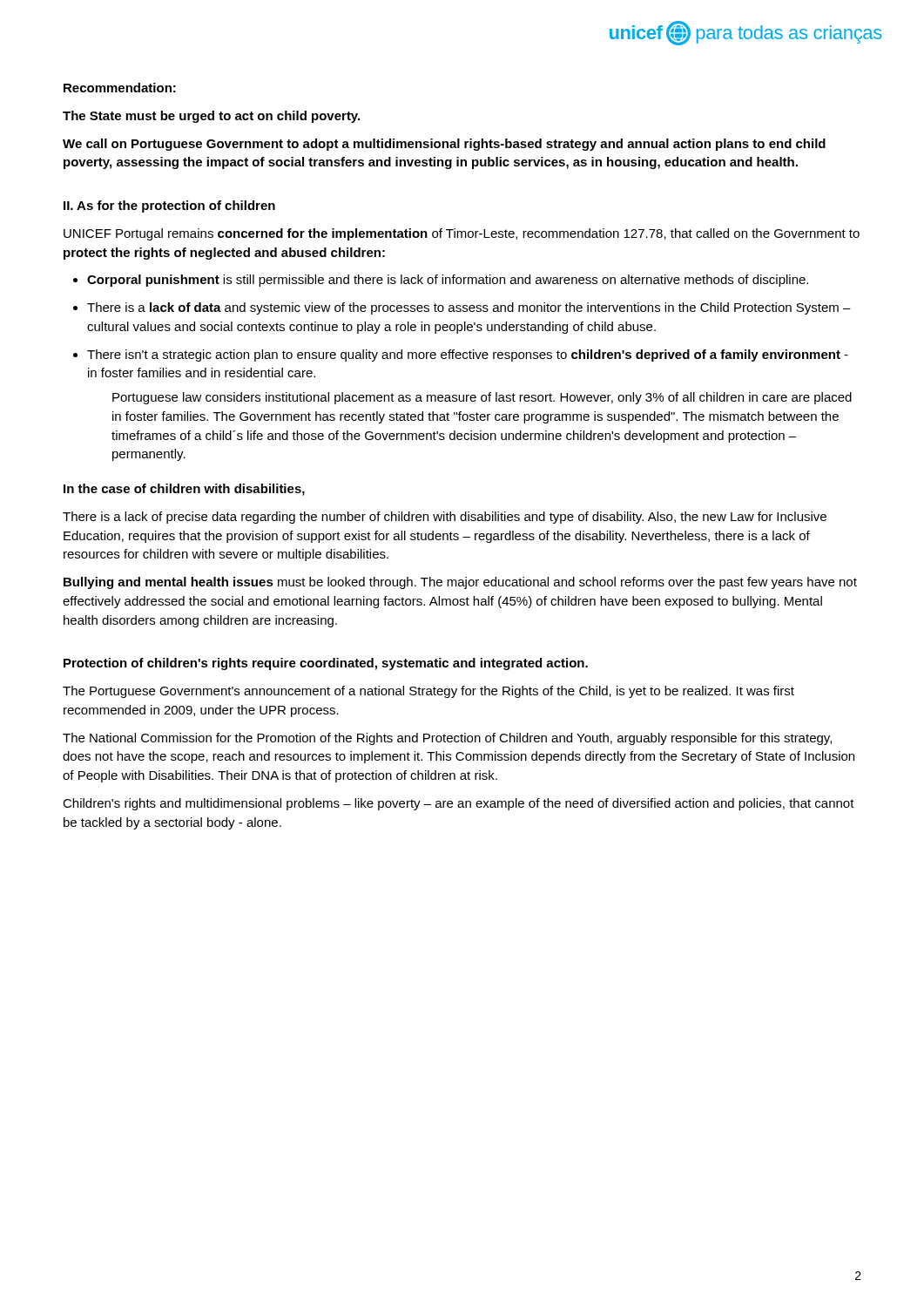Click on the section header that says "II. As for the protection"
Screen dimensions: 1307x924
[x=169, y=207]
